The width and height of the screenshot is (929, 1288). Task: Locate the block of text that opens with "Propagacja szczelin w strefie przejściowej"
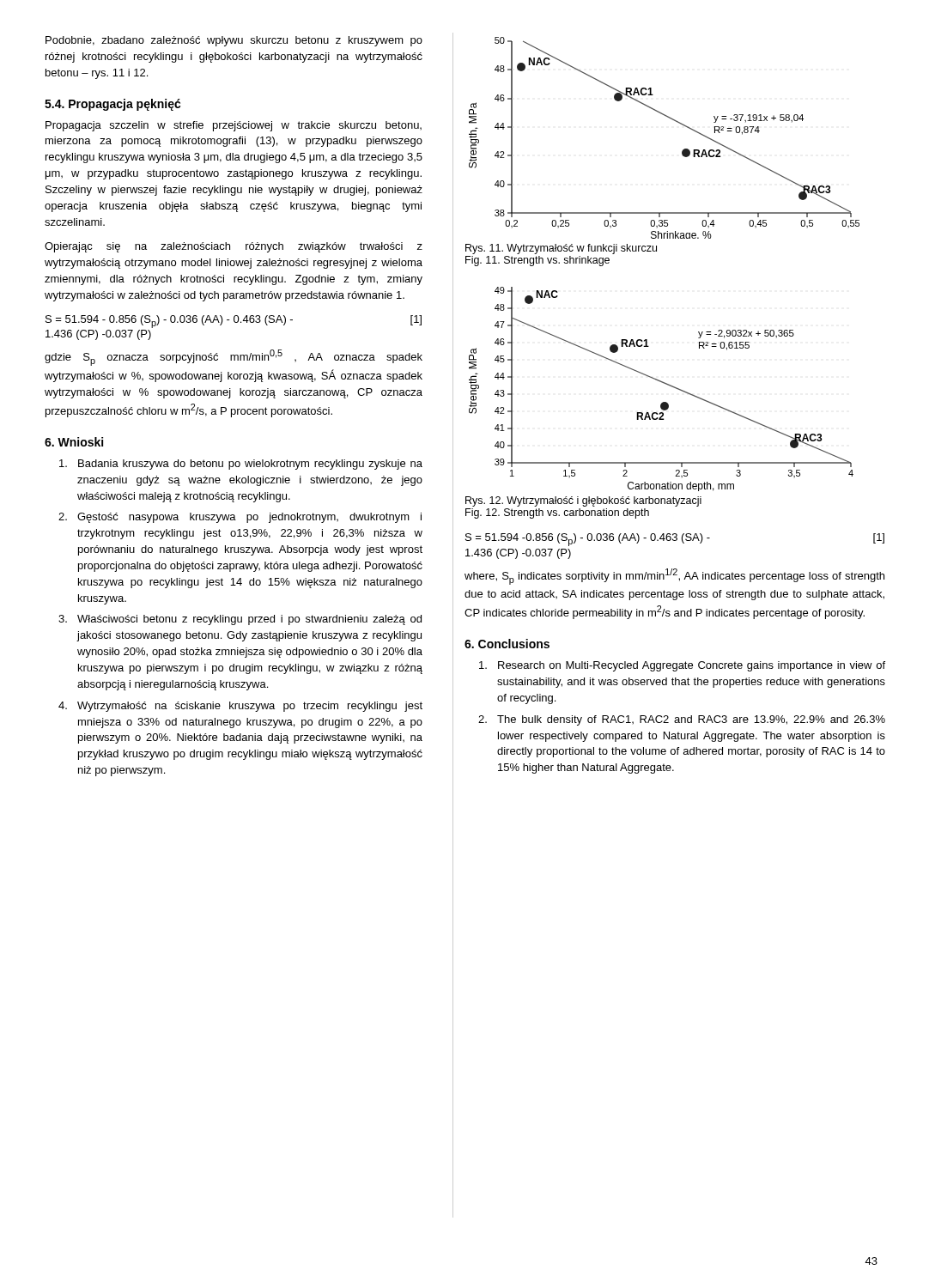(234, 173)
